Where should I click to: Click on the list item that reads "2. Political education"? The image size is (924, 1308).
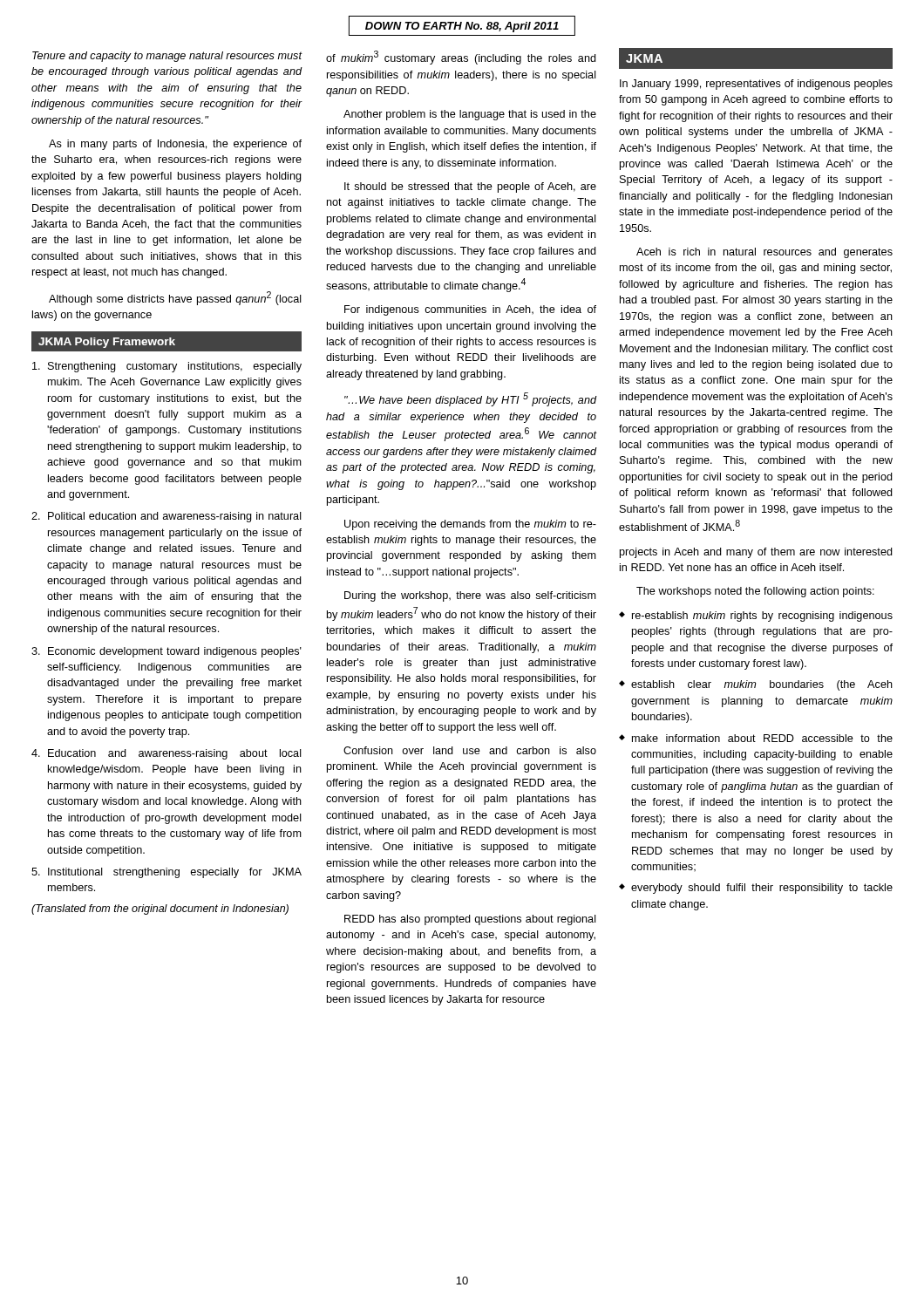167,572
